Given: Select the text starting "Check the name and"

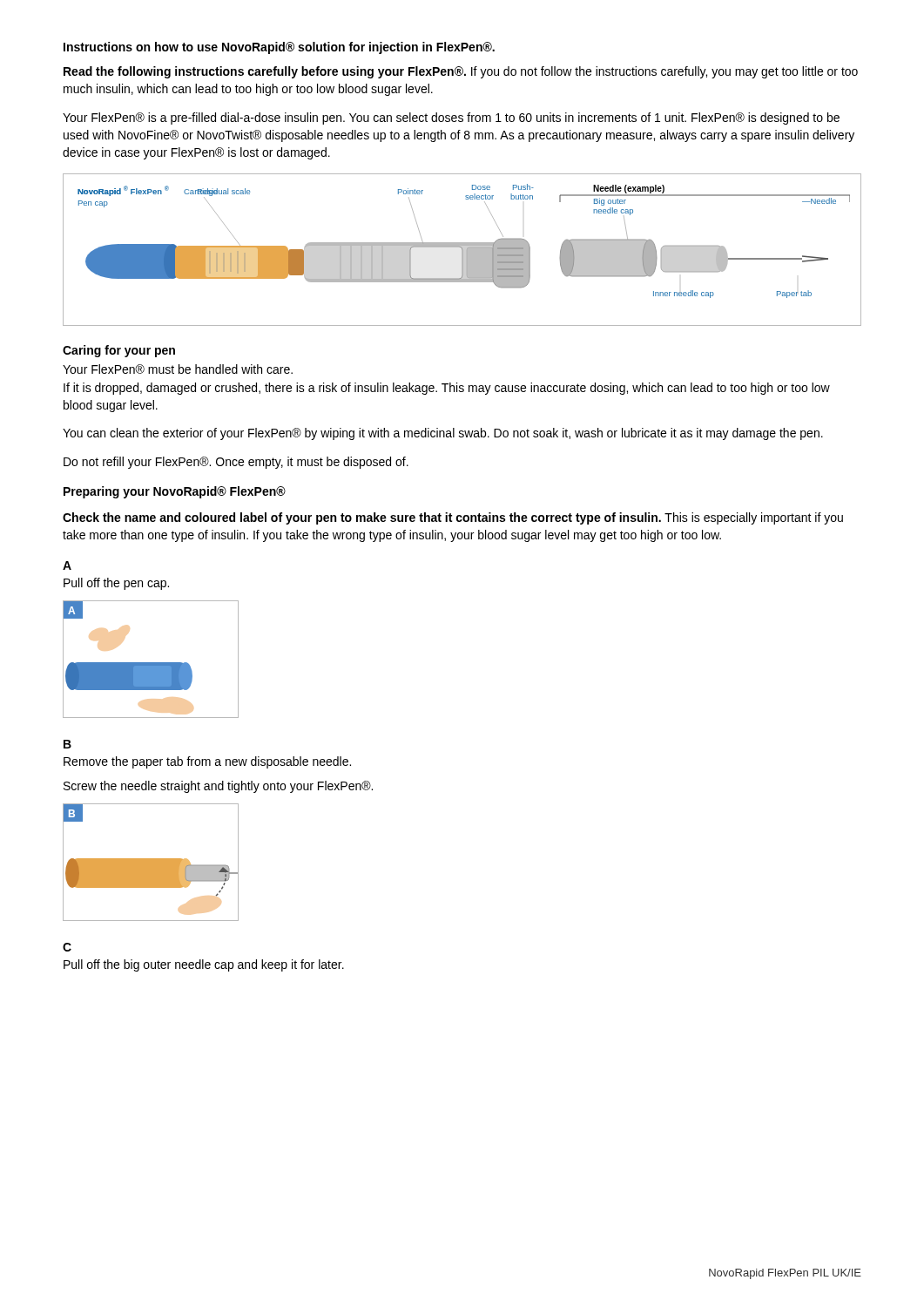Looking at the screenshot, I should click(x=453, y=526).
